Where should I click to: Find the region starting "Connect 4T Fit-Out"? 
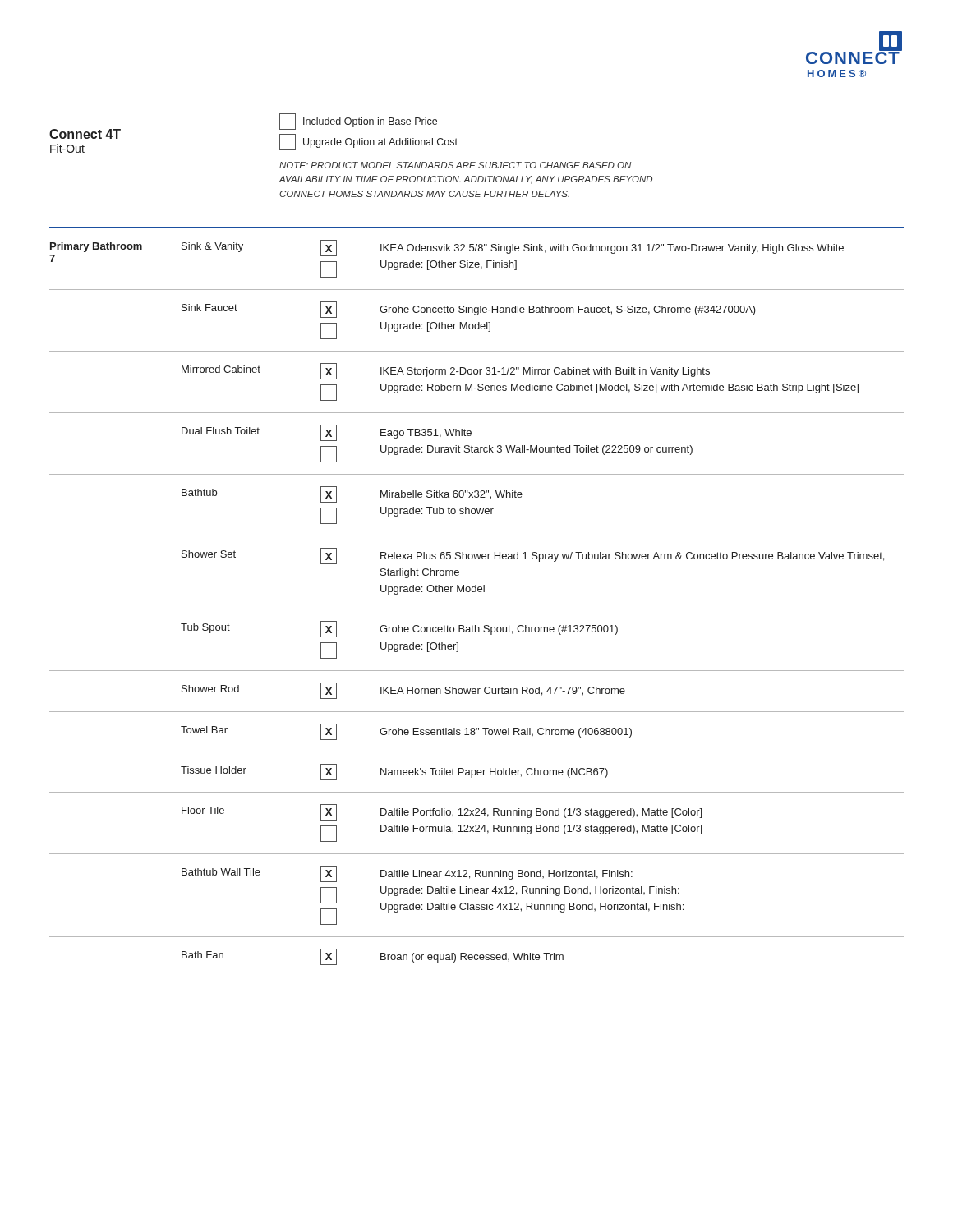point(85,141)
